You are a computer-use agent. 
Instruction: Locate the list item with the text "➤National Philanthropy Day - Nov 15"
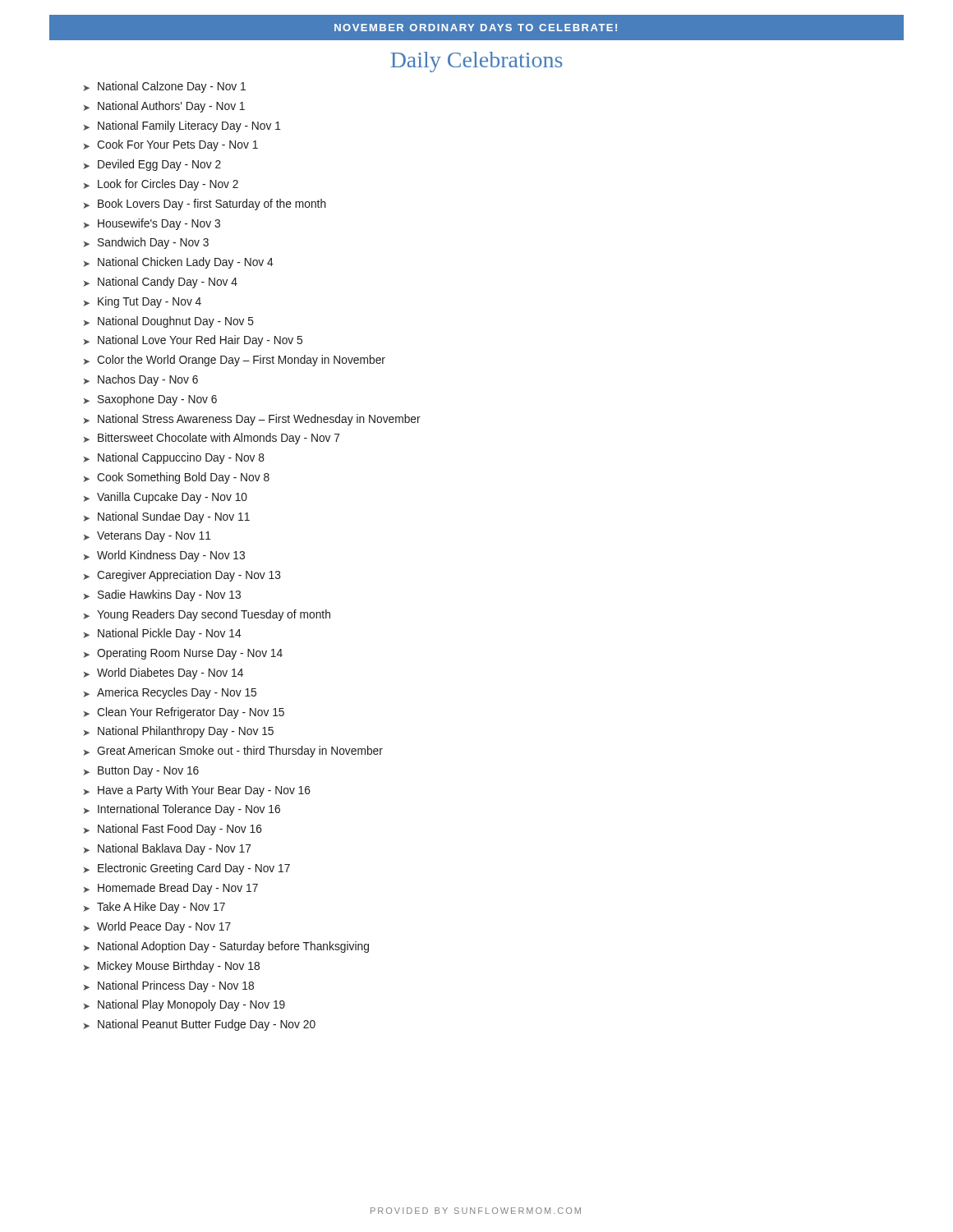point(178,732)
